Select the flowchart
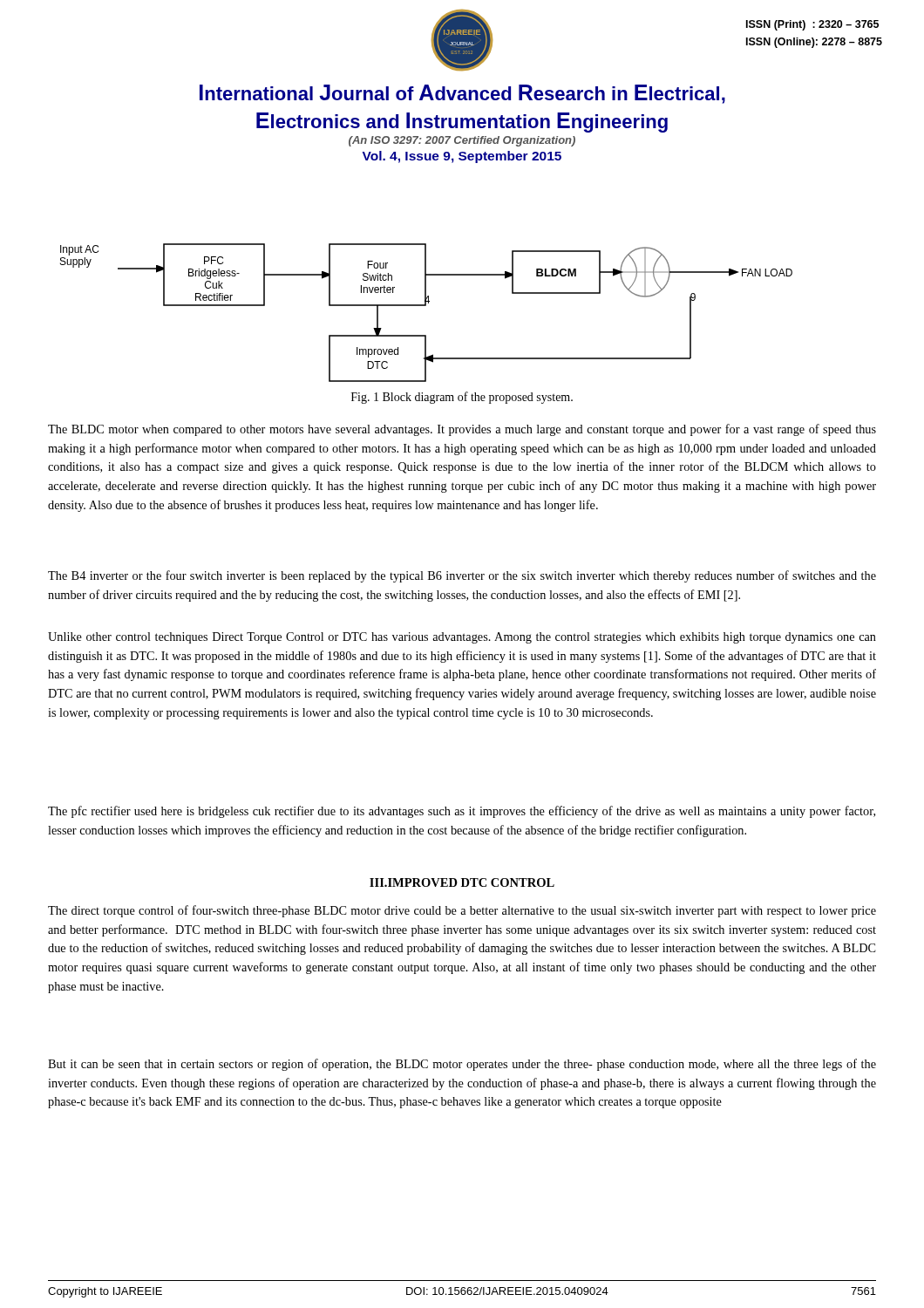 coord(462,285)
